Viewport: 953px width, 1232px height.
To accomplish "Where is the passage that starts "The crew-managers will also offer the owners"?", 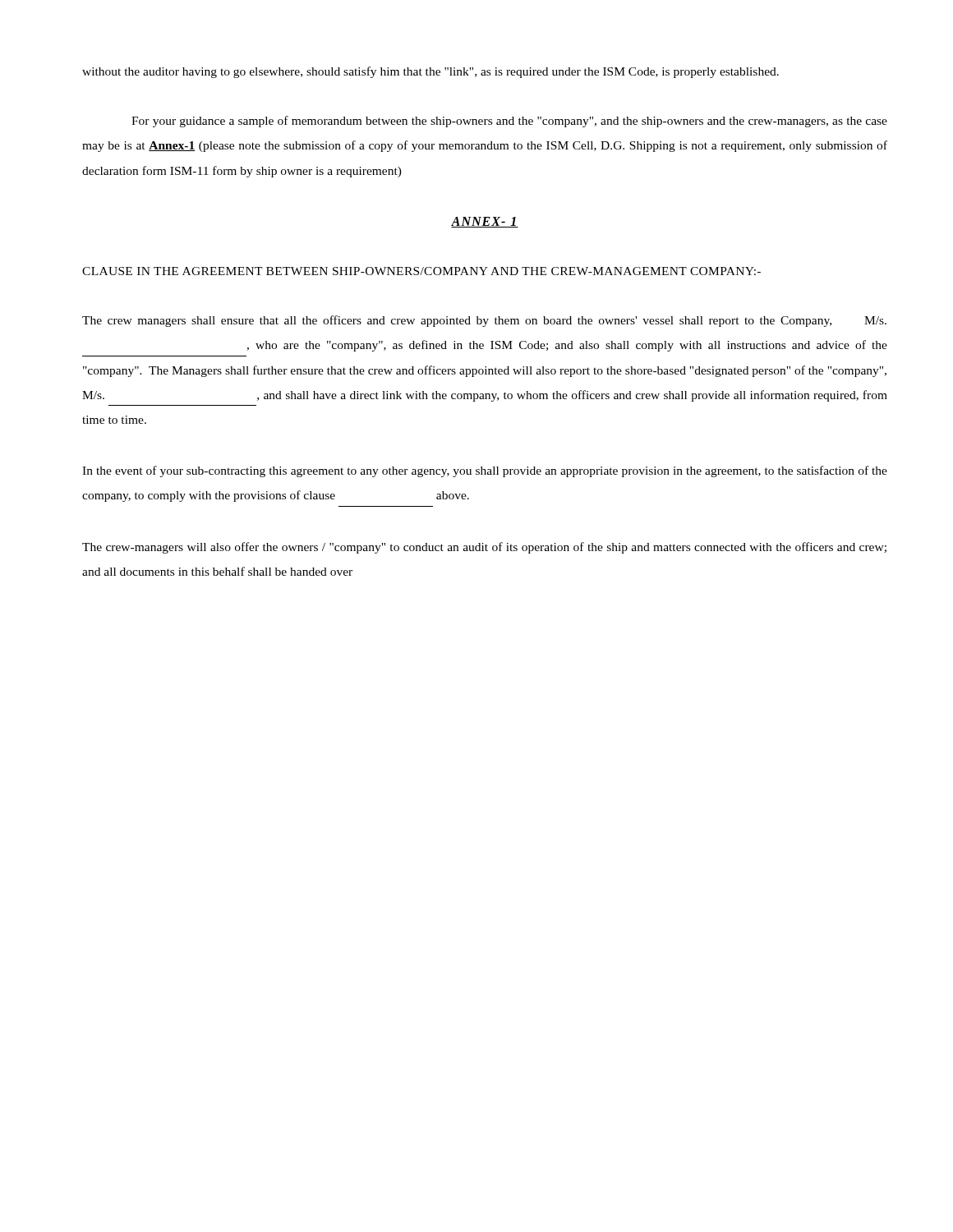I will coord(485,559).
